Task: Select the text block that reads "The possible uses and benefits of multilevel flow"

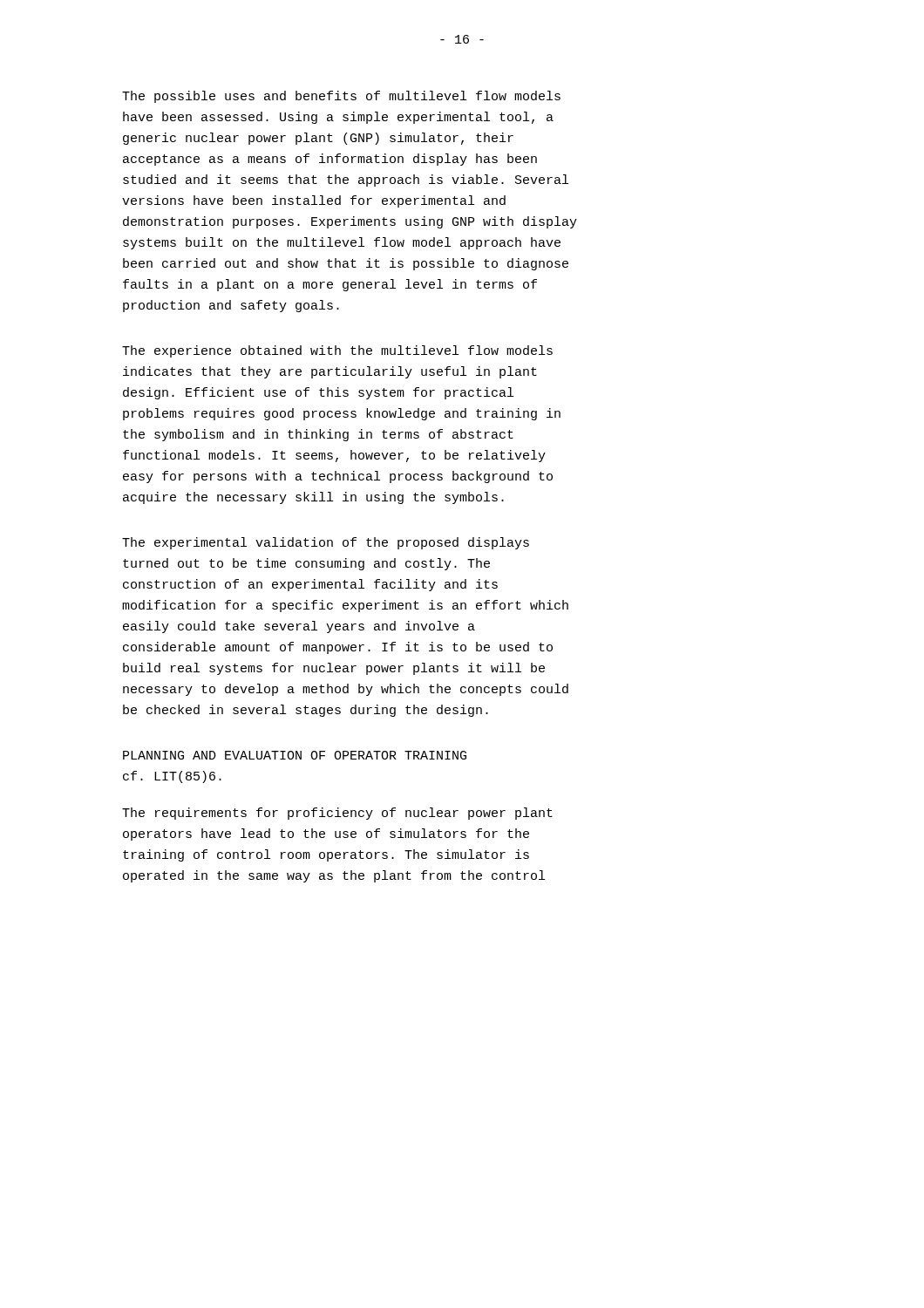Action: pos(350,202)
